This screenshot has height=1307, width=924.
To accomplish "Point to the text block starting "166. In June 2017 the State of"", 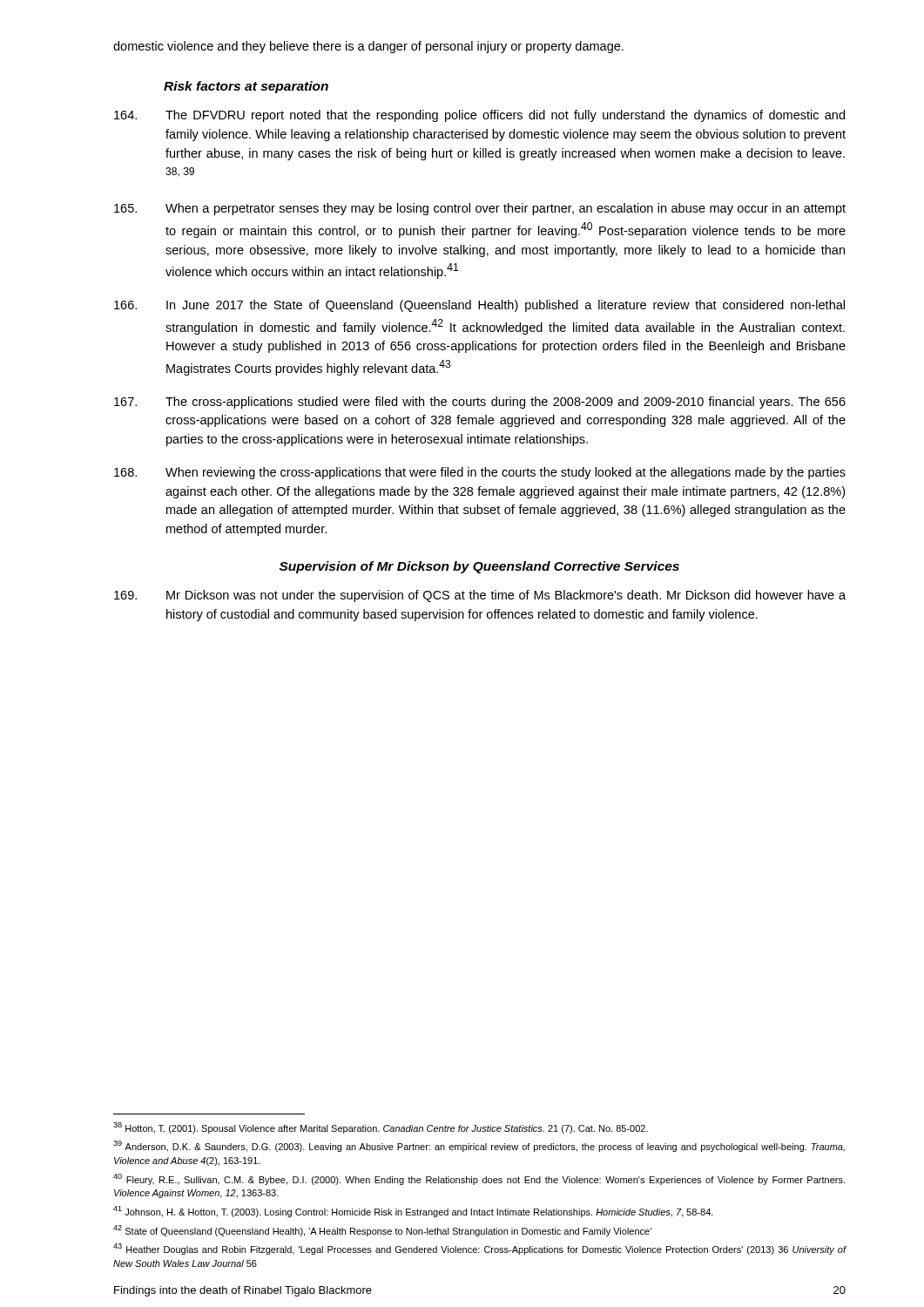I will pos(479,337).
